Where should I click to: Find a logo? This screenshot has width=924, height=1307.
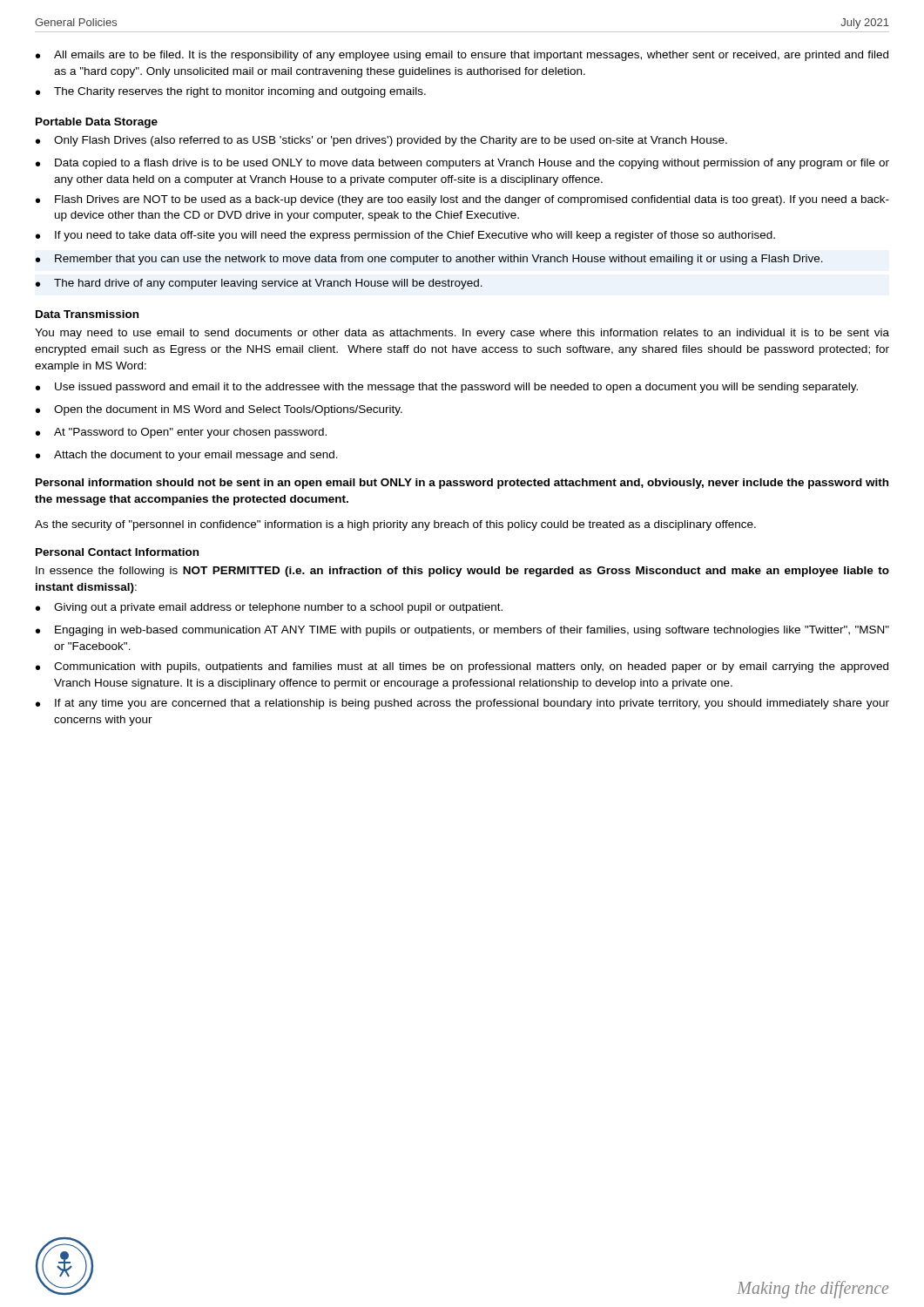click(x=64, y=1267)
